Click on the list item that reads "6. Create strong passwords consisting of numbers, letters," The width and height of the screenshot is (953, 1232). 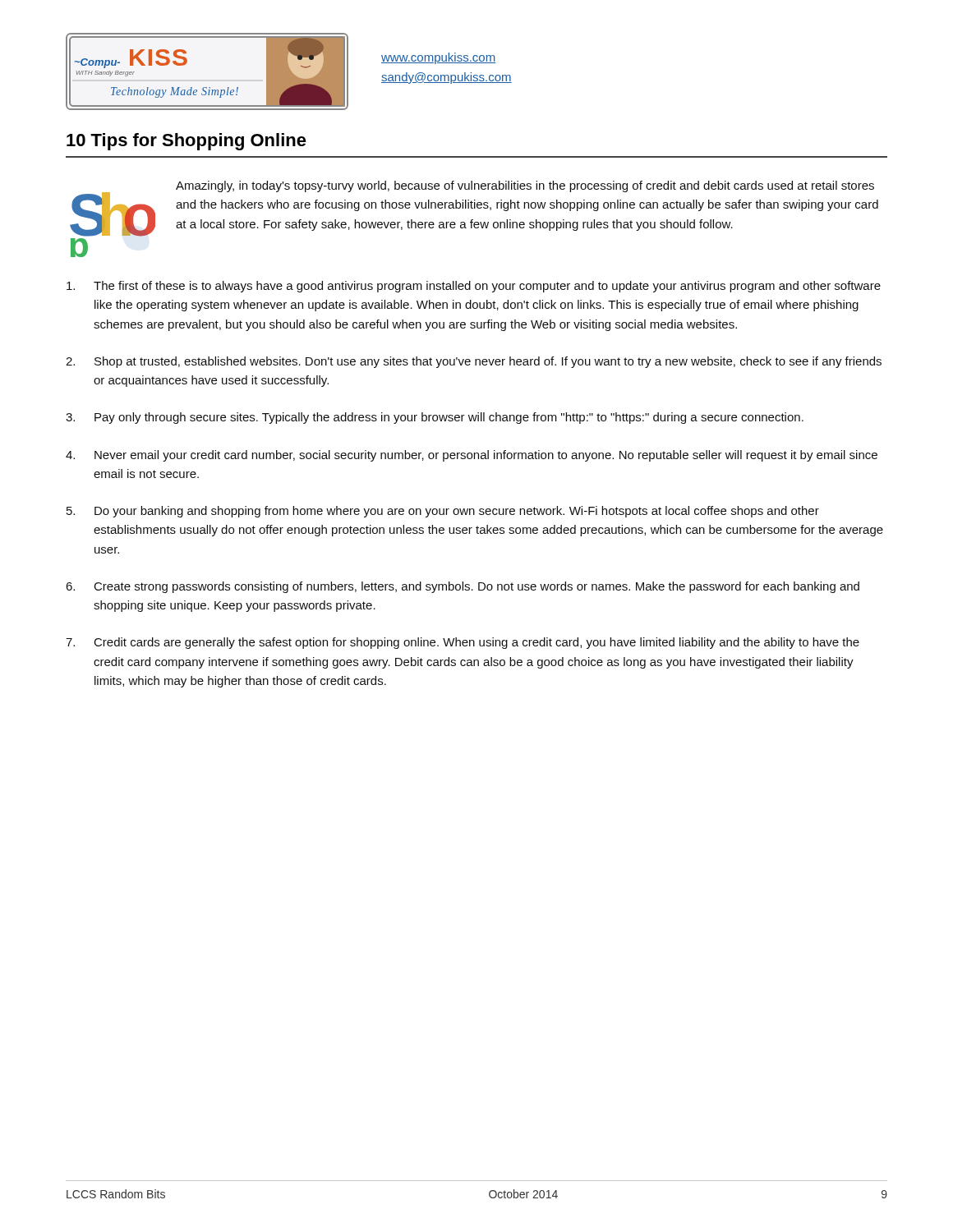[476, 595]
